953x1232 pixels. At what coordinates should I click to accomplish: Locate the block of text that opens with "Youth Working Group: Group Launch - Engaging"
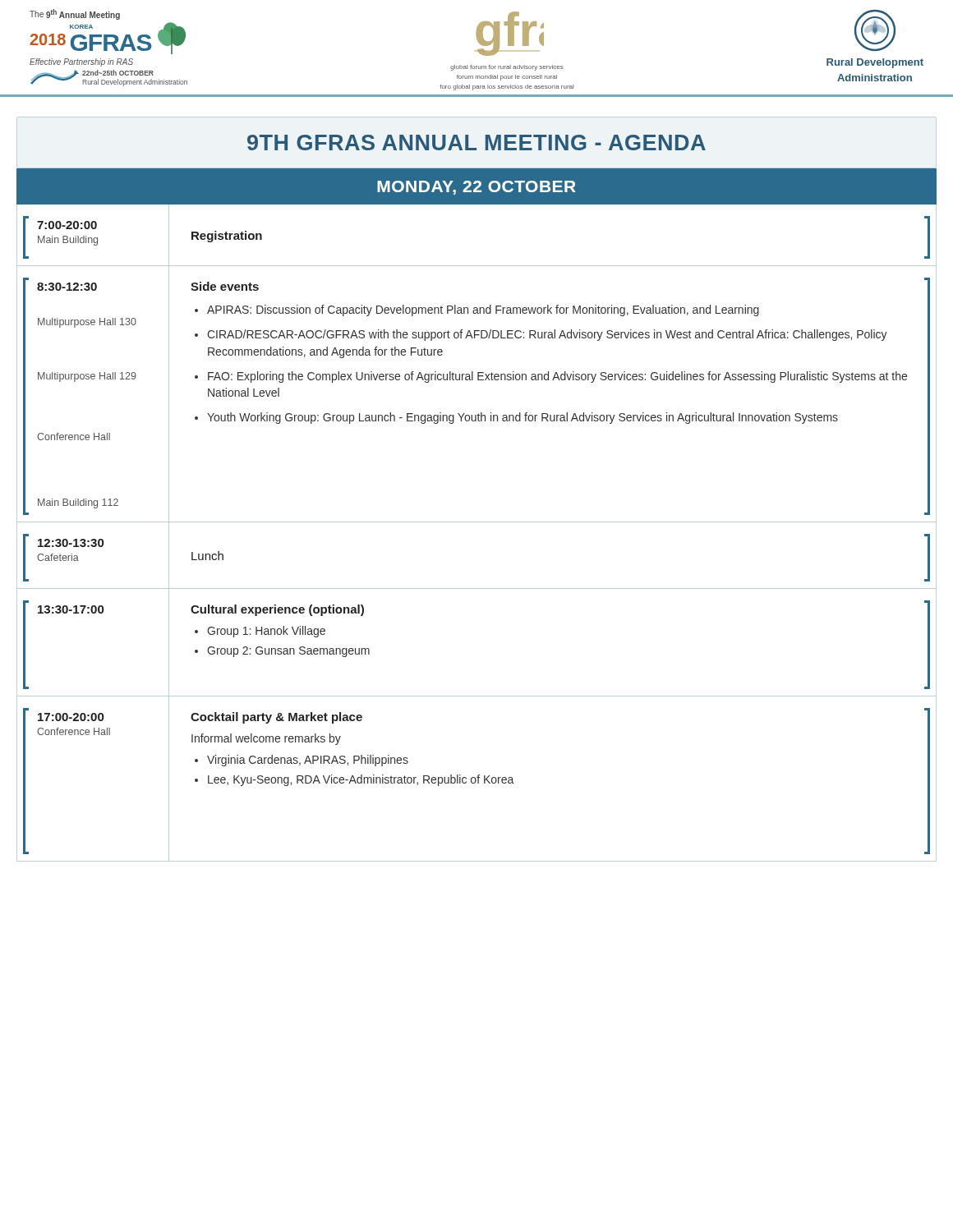pyautogui.click(x=523, y=418)
